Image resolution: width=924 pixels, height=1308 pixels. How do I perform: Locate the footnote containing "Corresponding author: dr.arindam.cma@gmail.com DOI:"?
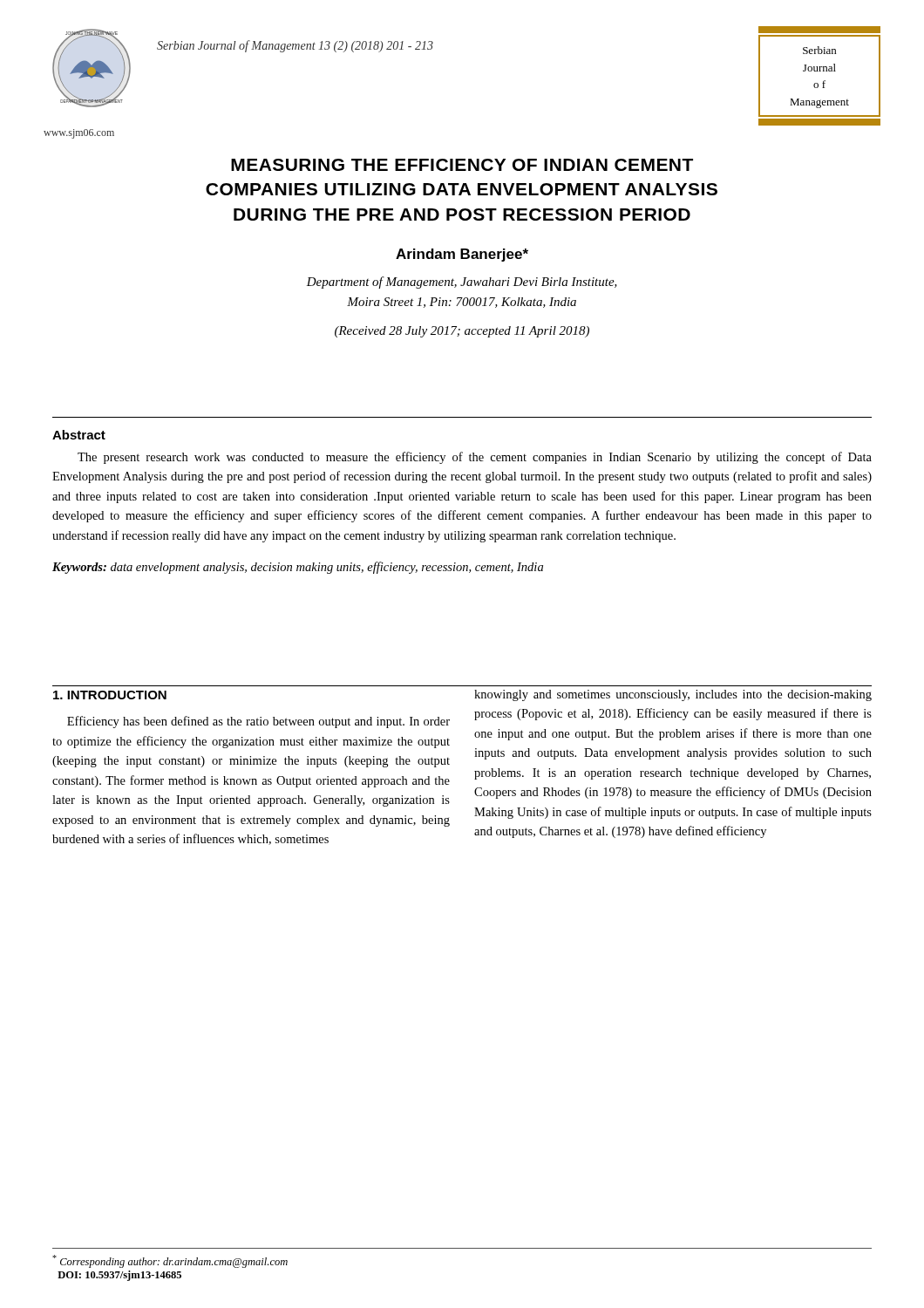[170, 1267]
